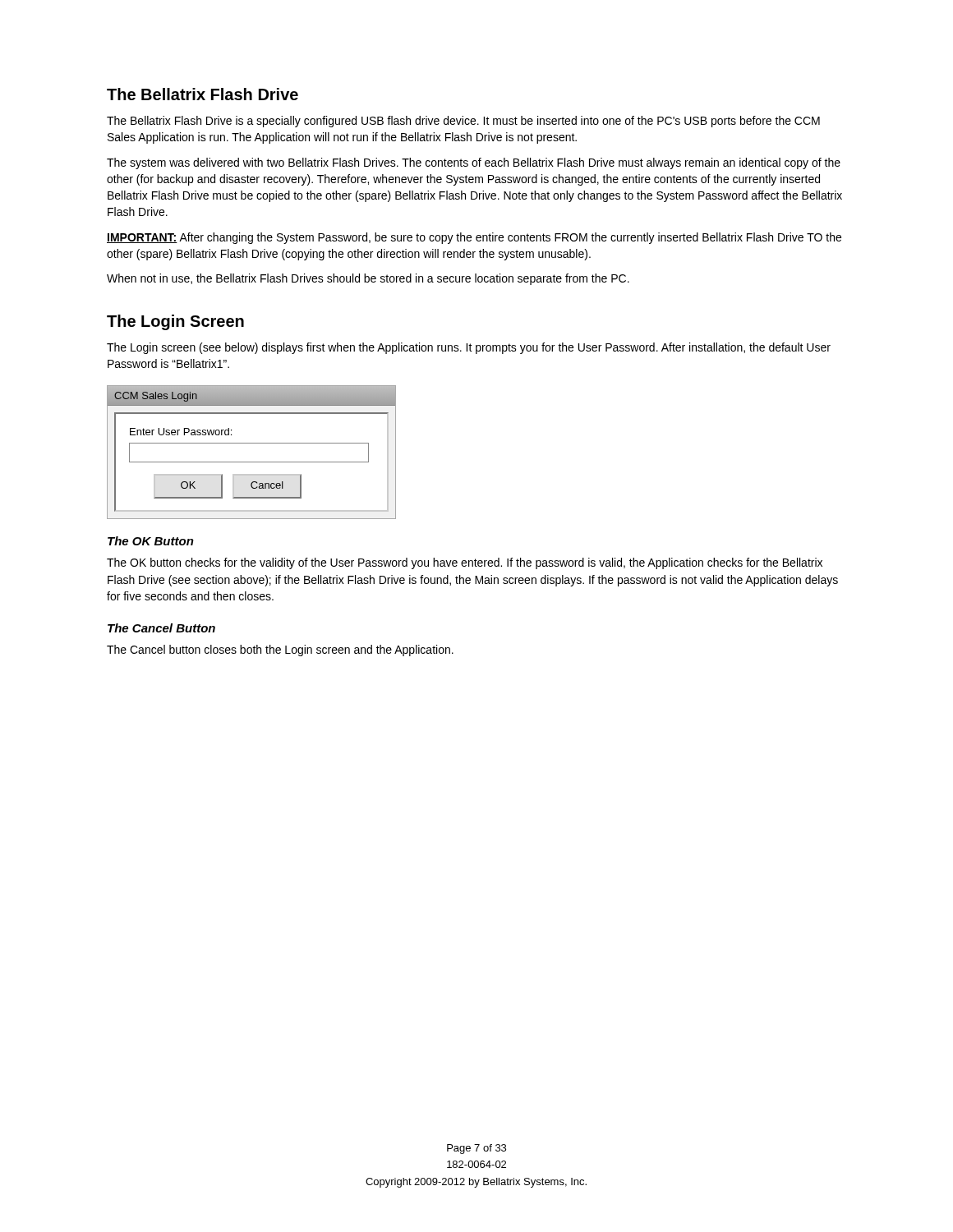Click on the text block starting "The Cancel Button"
Image resolution: width=953 pixels, height=1232 pixels.
[161, 628]
